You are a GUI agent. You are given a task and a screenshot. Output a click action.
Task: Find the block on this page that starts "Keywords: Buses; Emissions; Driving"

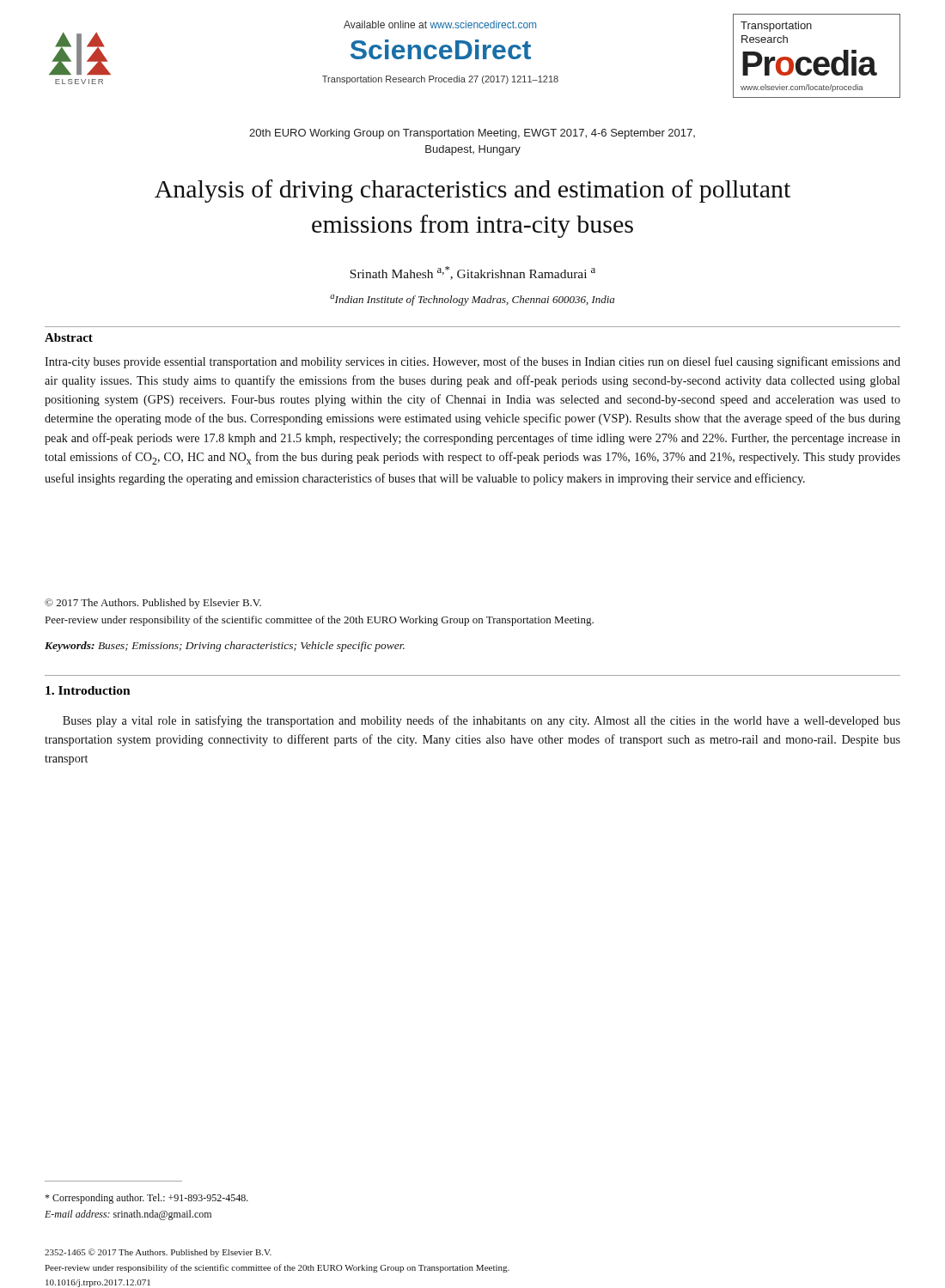coord(225,645)
